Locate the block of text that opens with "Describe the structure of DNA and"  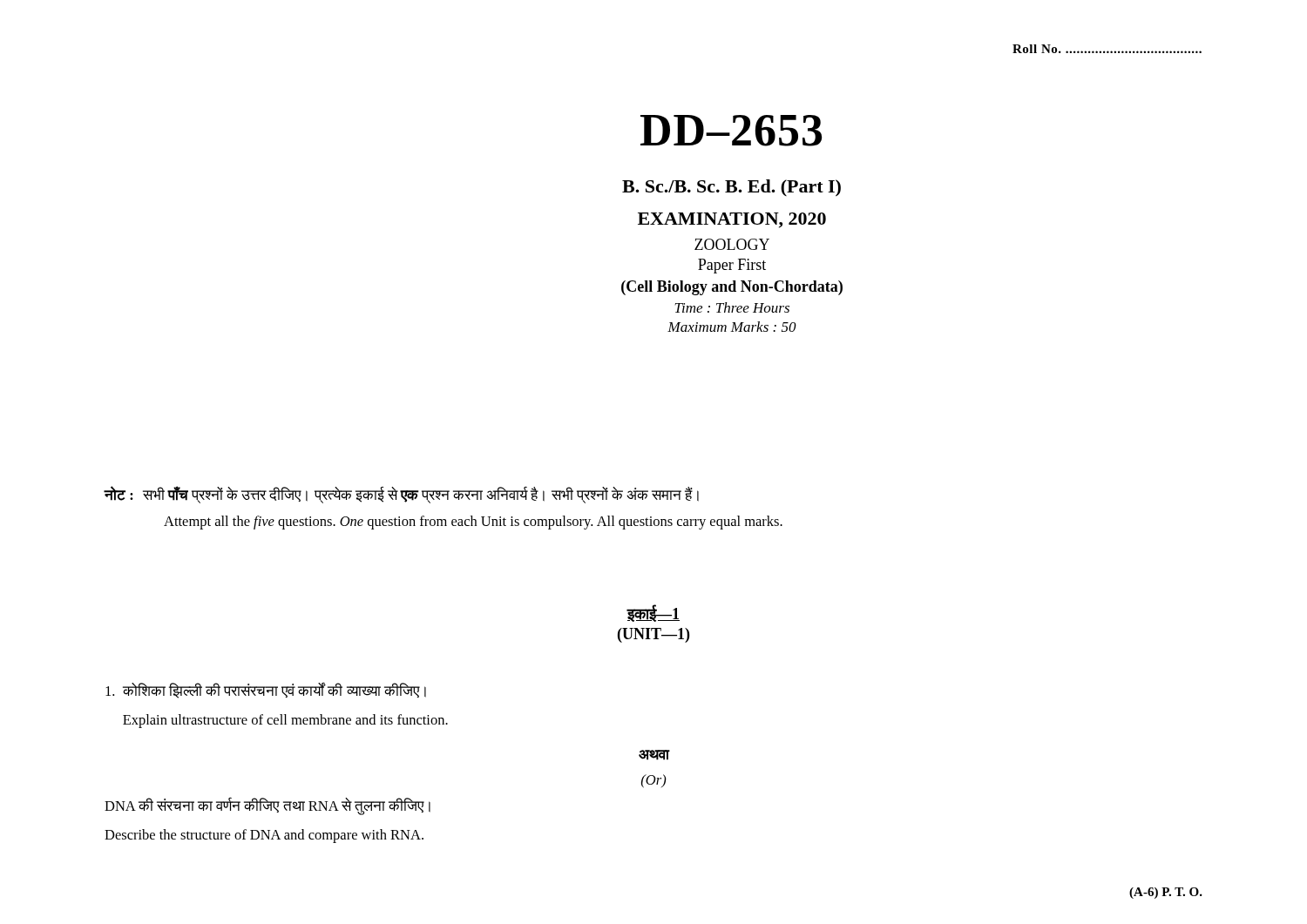tap(264, 835)
